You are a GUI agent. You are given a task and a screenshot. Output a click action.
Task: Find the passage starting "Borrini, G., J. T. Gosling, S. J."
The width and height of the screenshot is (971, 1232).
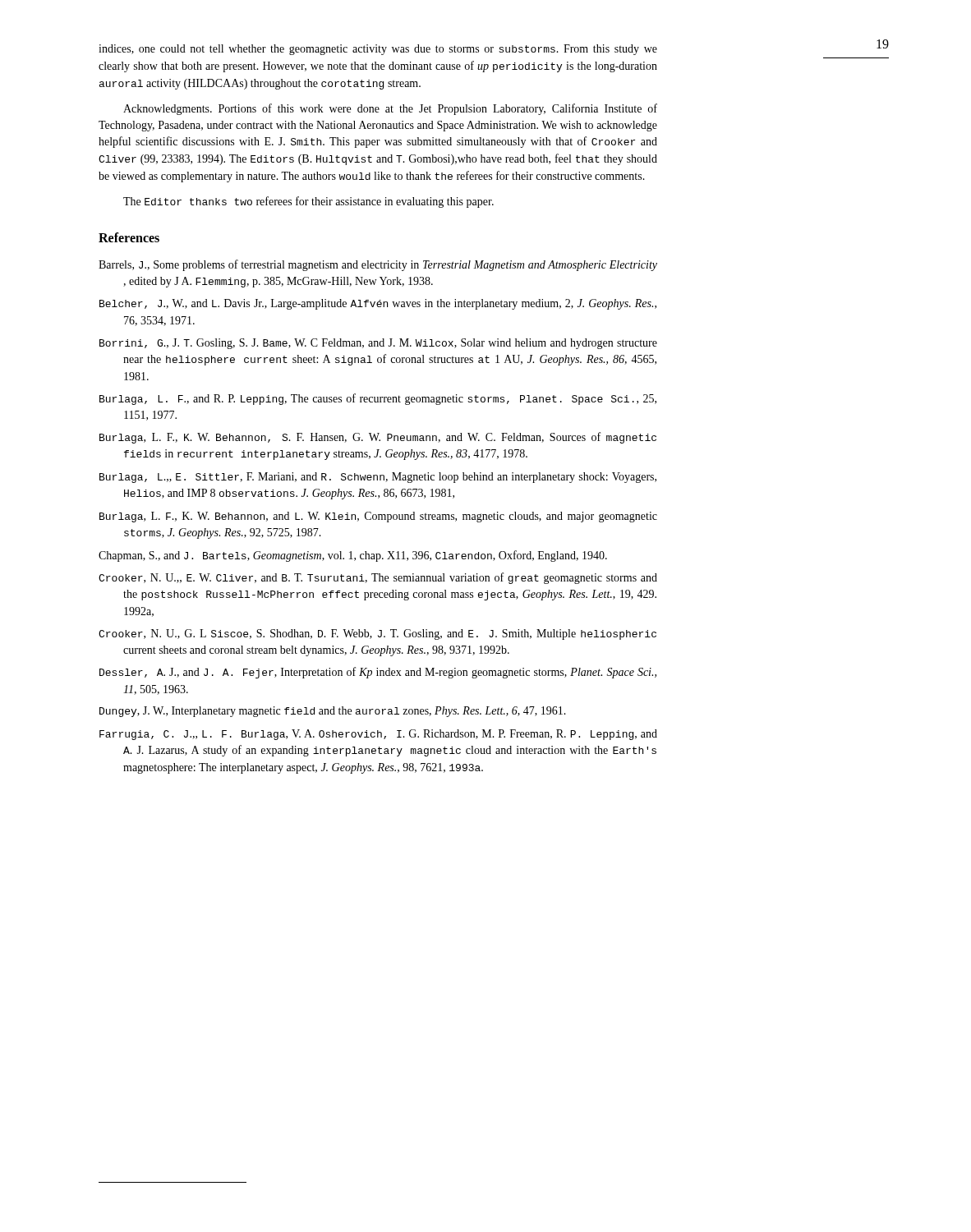(x=378, y=359)
